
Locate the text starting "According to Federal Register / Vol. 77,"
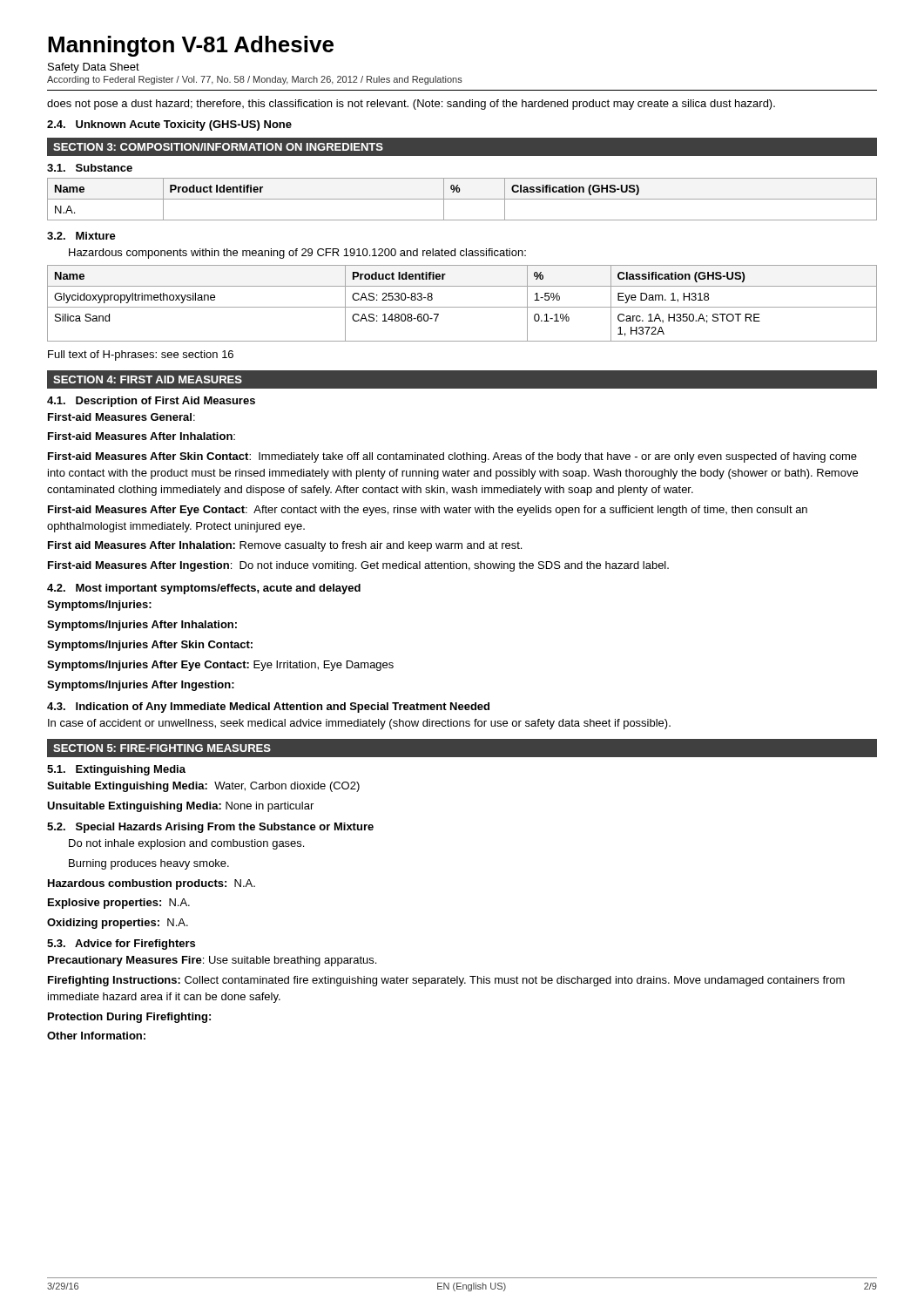(255, 79)
